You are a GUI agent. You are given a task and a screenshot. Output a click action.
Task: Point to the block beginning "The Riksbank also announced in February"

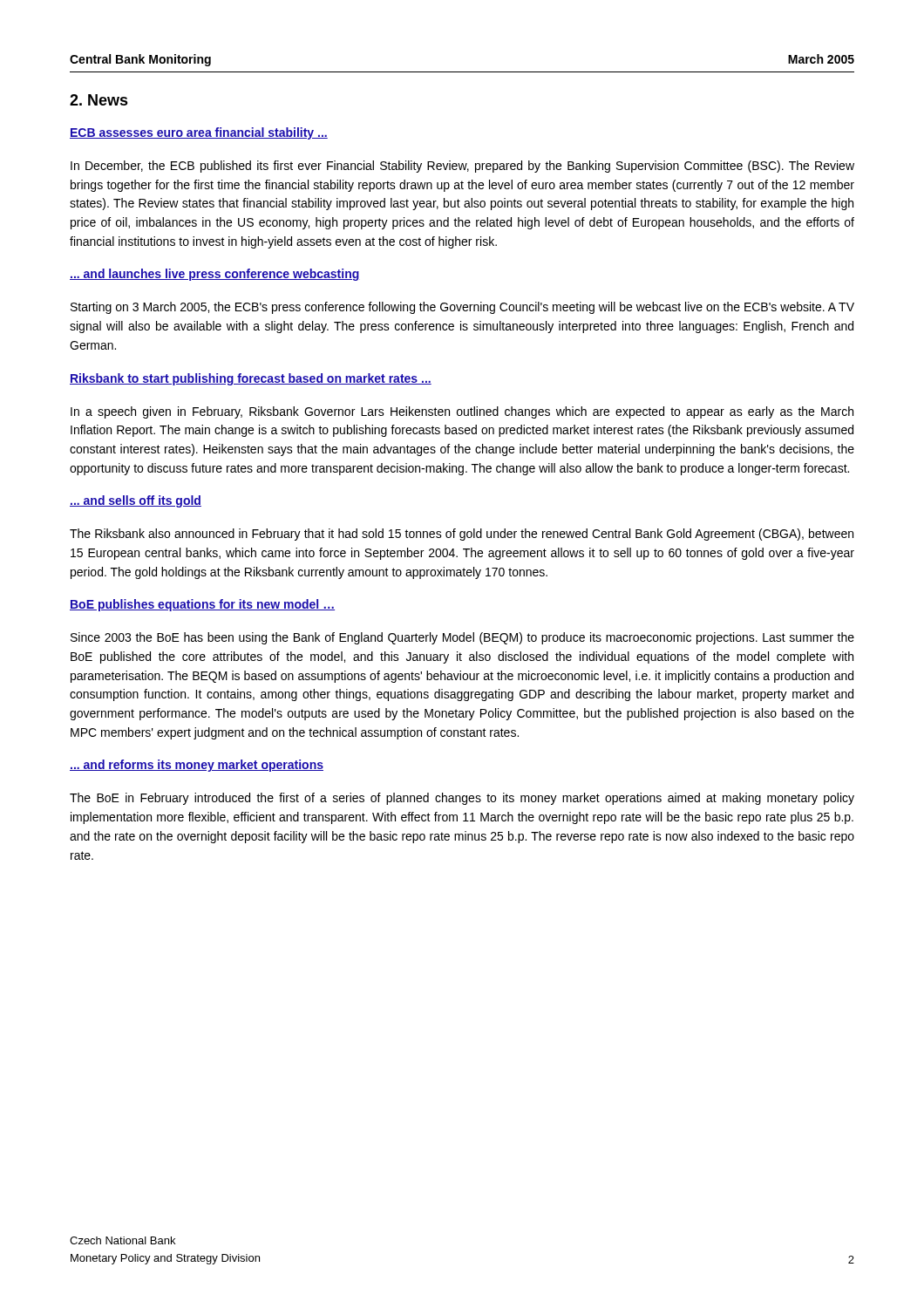(462, 553)
